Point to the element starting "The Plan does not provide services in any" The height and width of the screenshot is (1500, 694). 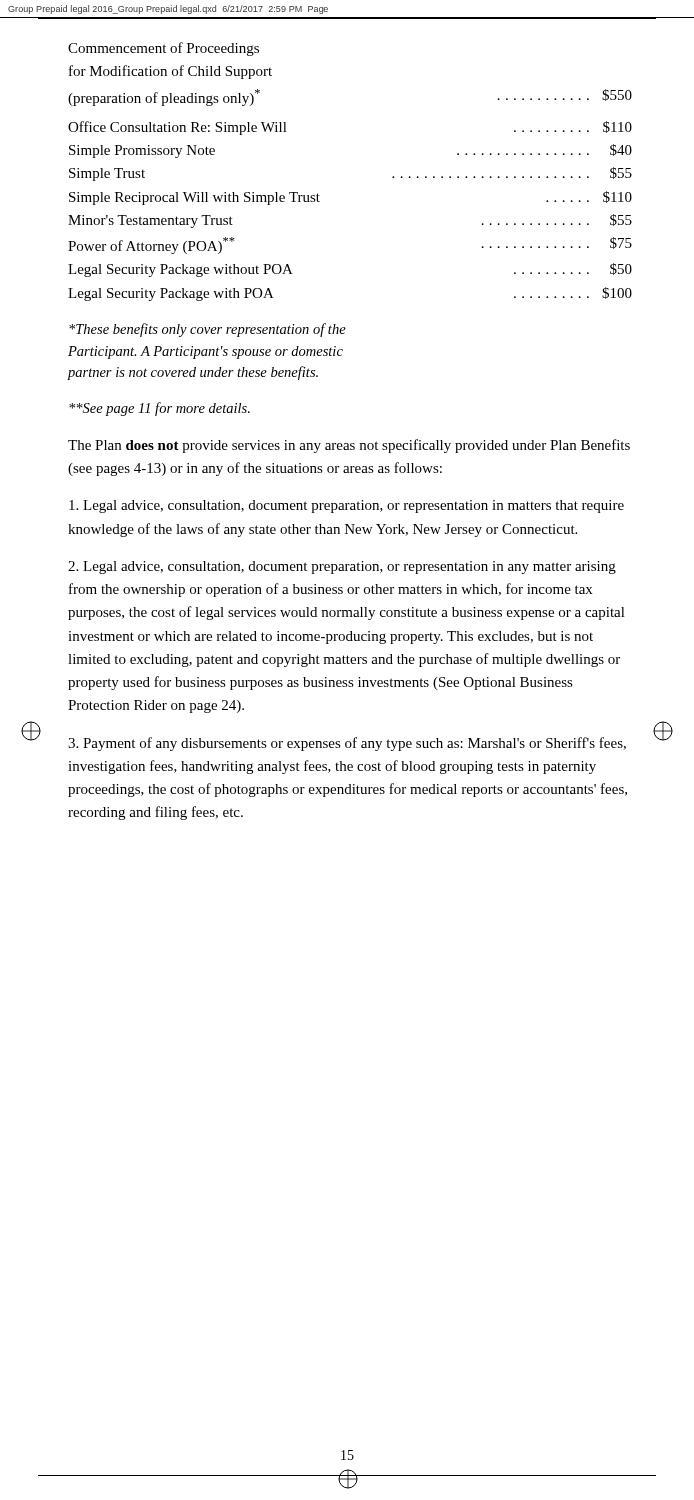click(349, 456)
